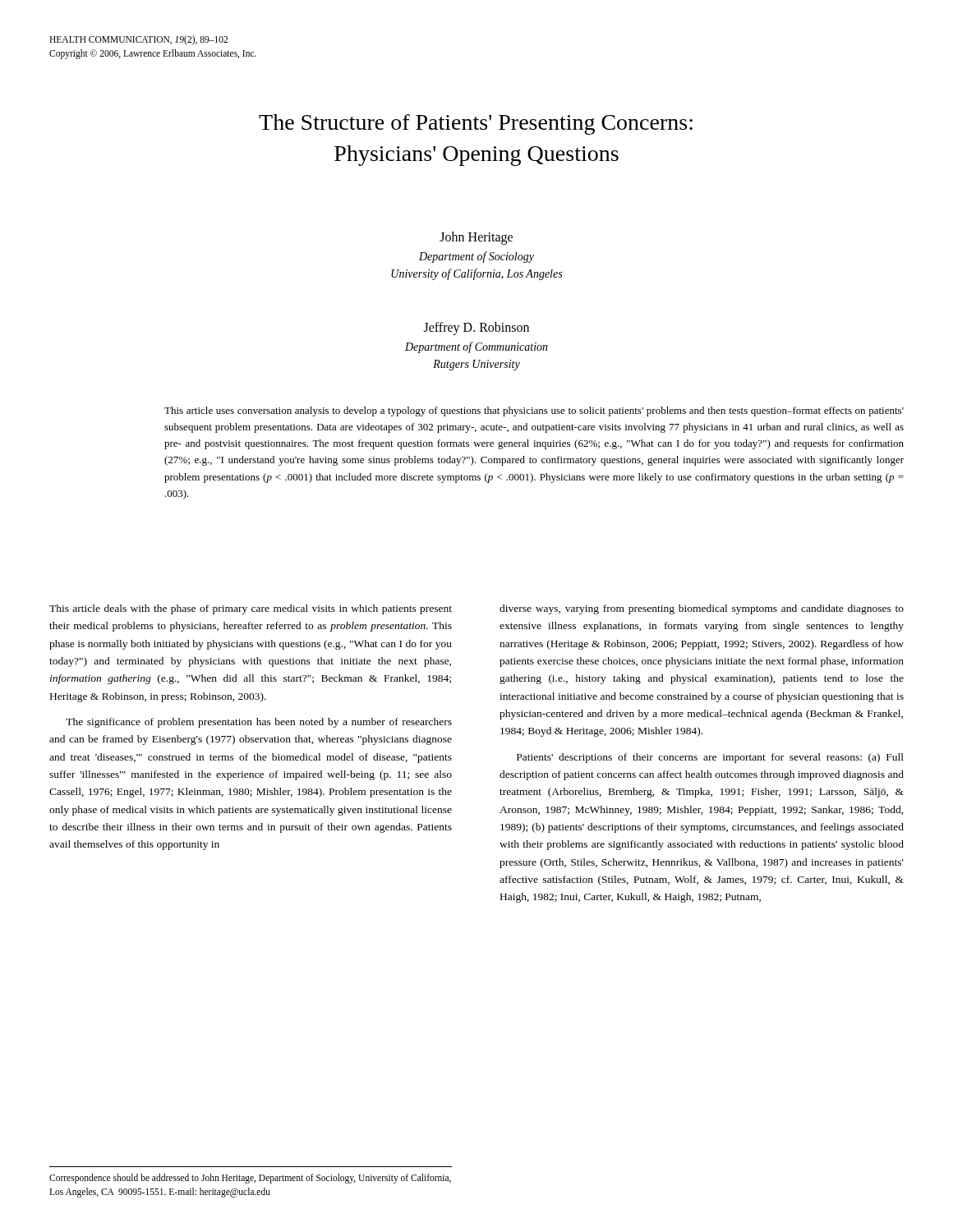Select the text block containing "diverse ways, varying from presenting"
Viewport: 953px width, 1232px height.
click(x=702, y=753)
